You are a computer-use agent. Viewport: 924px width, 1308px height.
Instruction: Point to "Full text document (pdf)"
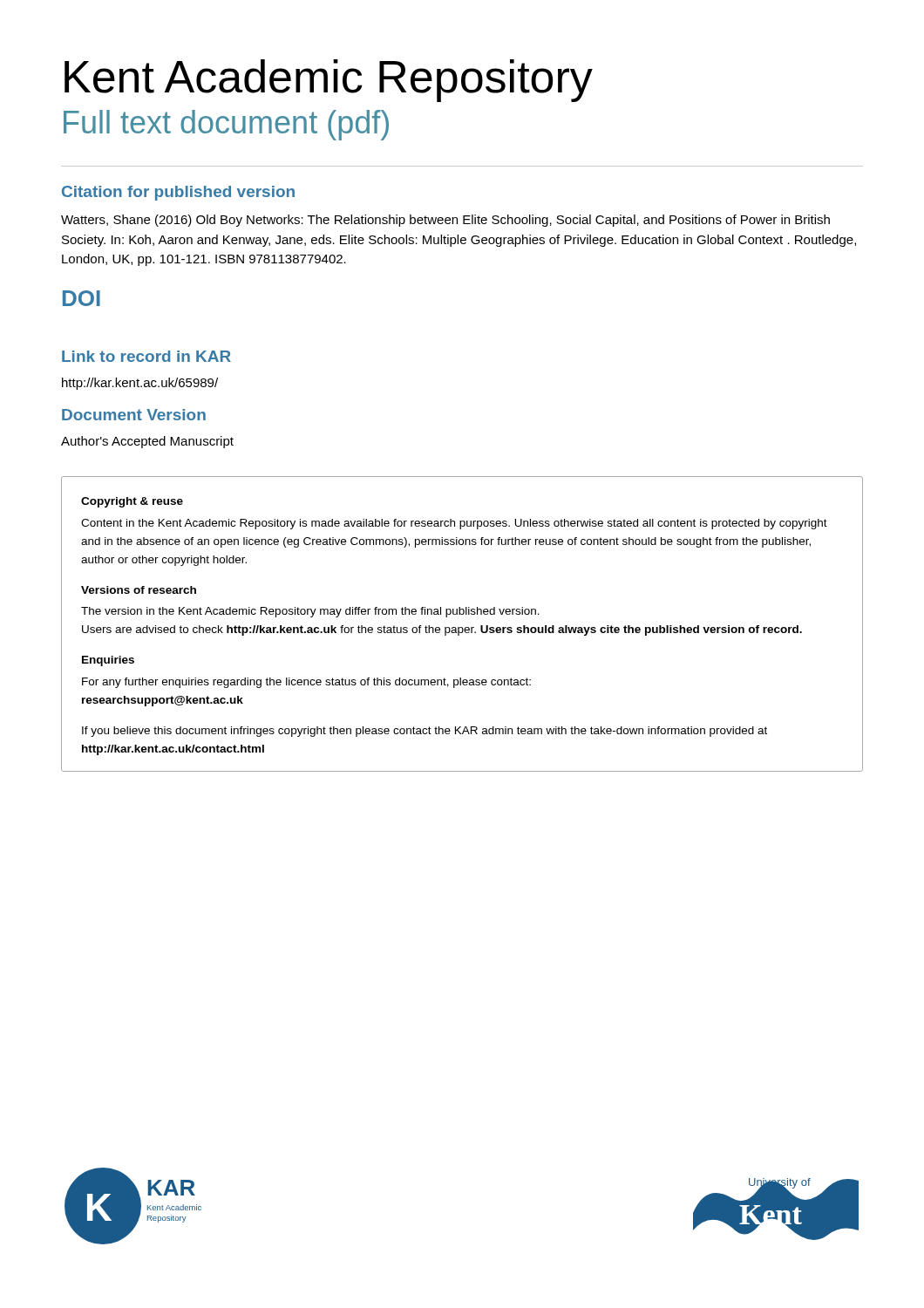tap(226, 123)
